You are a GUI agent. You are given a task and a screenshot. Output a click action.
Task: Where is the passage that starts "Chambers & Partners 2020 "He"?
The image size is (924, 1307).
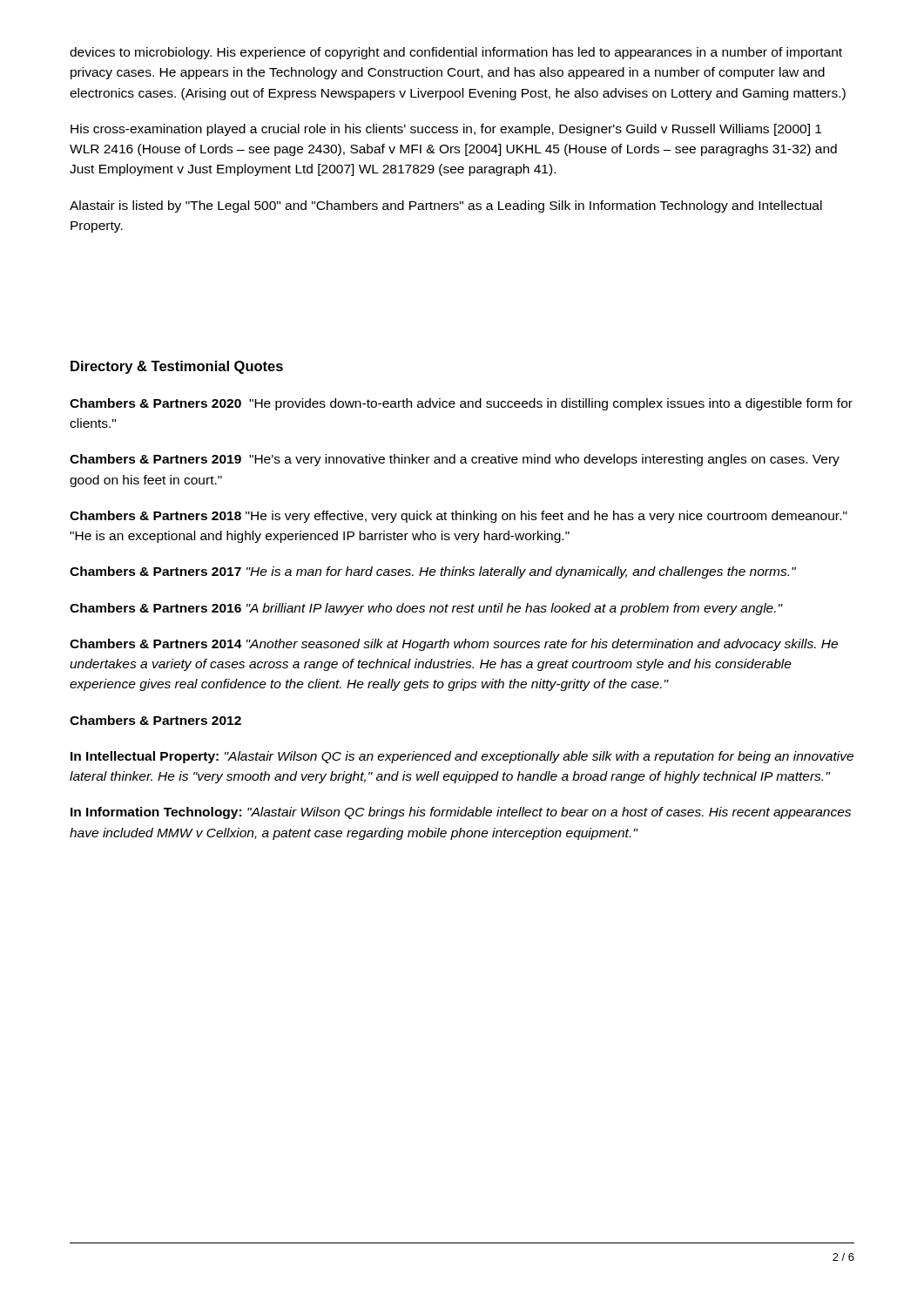click(x=461, y=413)
